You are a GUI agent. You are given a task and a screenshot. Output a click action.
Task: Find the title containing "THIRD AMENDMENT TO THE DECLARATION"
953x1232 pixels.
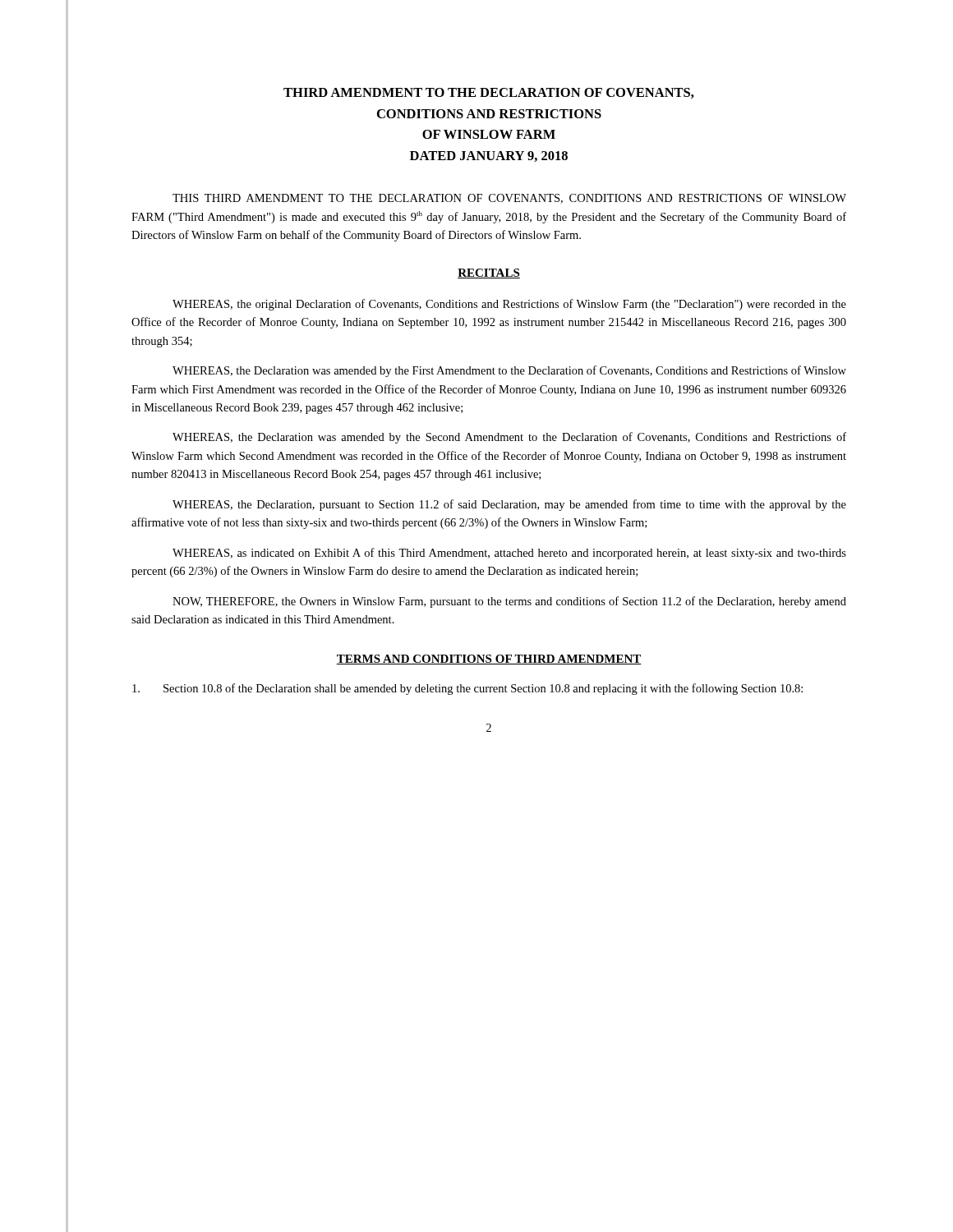(x=489, y=124)
